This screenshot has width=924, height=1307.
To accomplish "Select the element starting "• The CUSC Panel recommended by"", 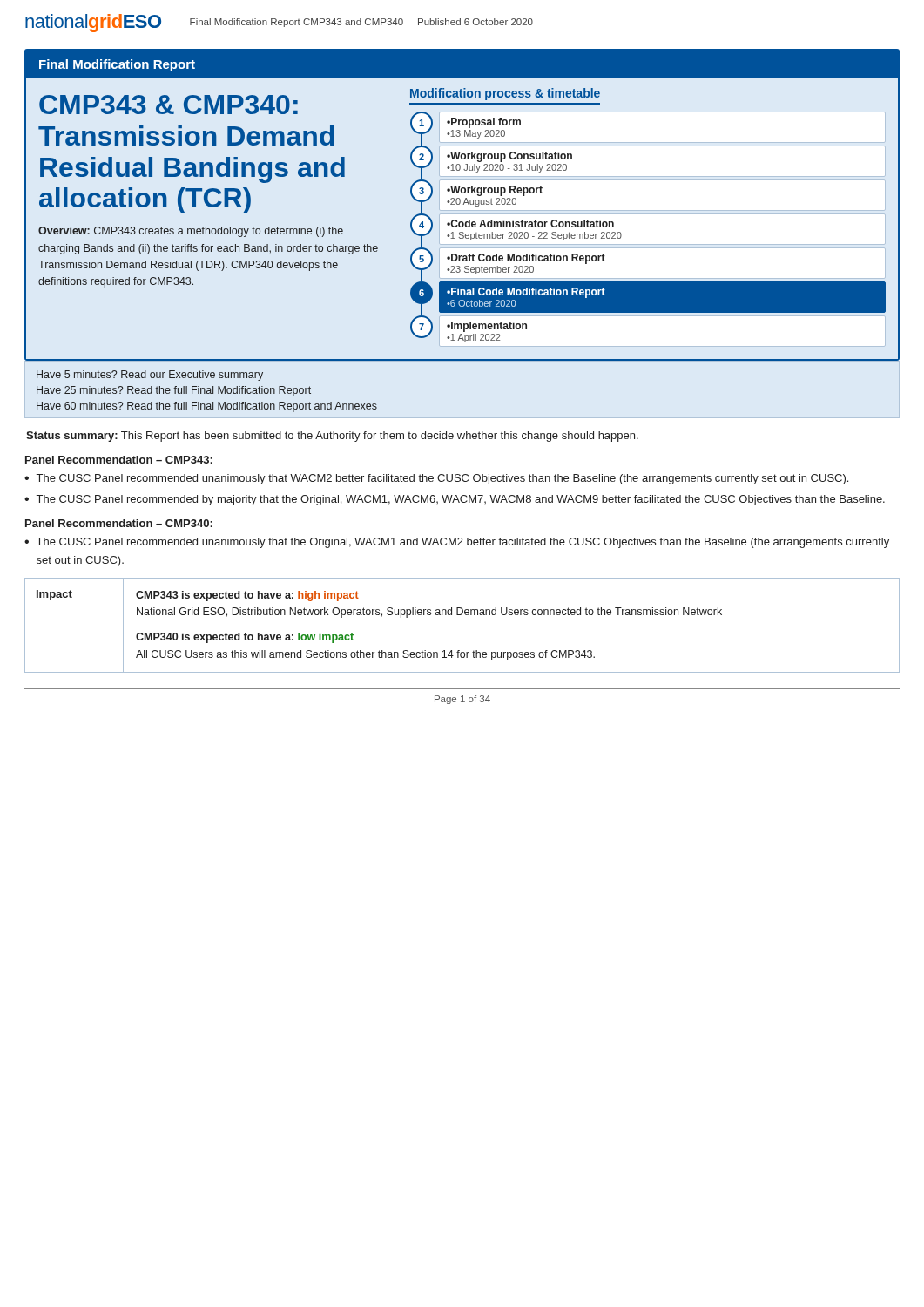I will pos(455,500).
